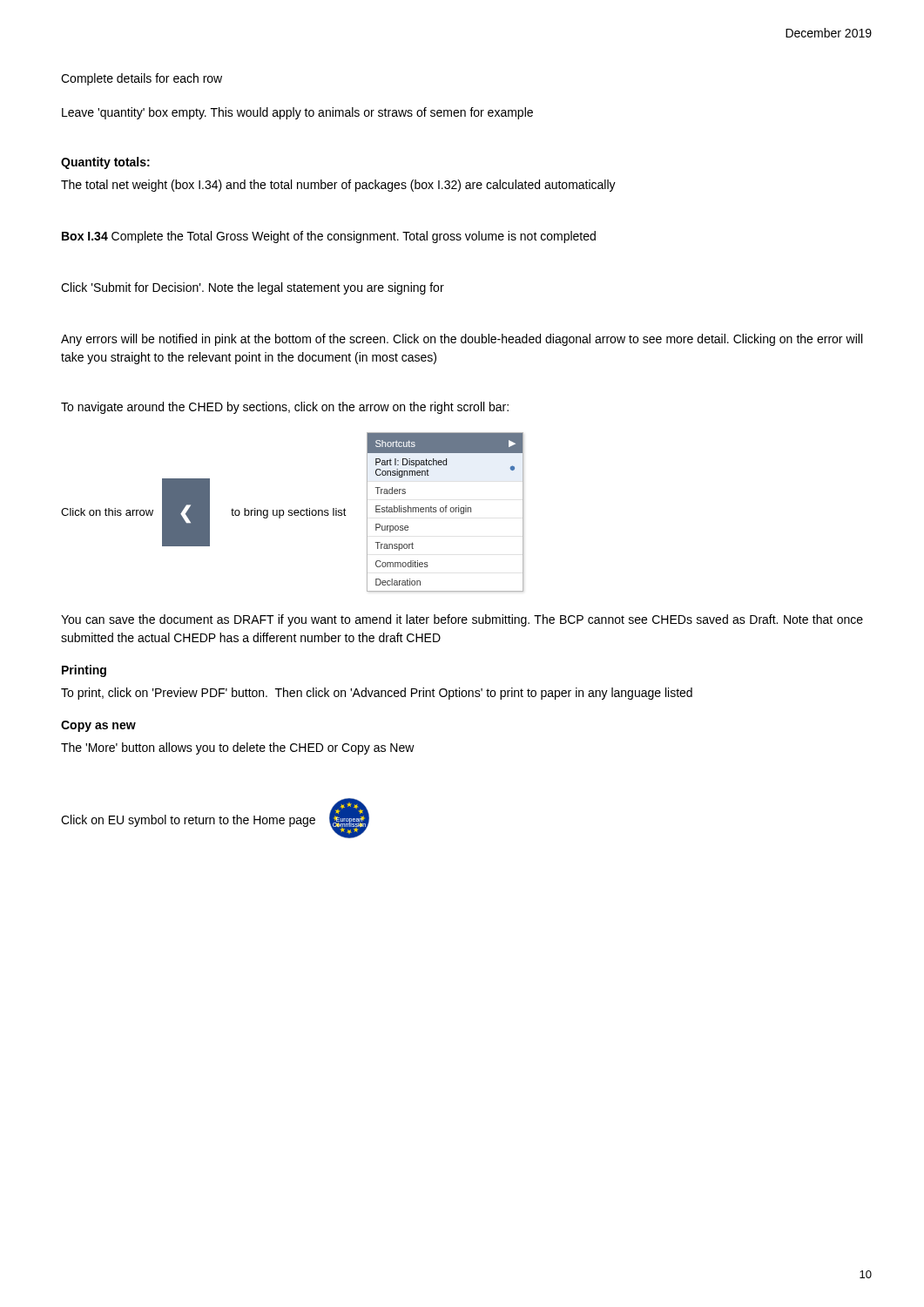Where is the passage that starts "Leave 'quantity' box empty."?
Screen dimensions: 1307x924
(x=297, y=112)
